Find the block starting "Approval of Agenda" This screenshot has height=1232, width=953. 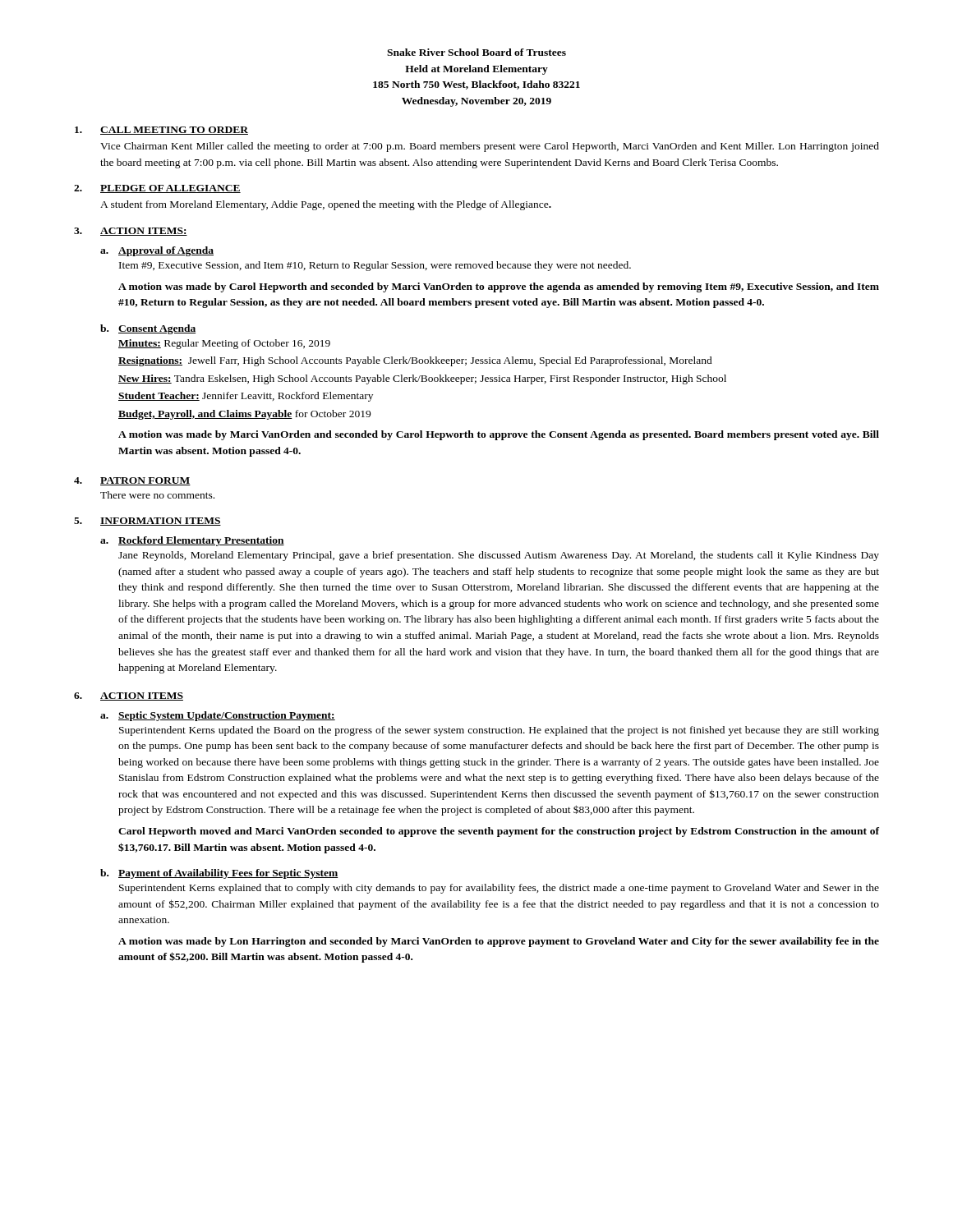(x=166, y=250)
